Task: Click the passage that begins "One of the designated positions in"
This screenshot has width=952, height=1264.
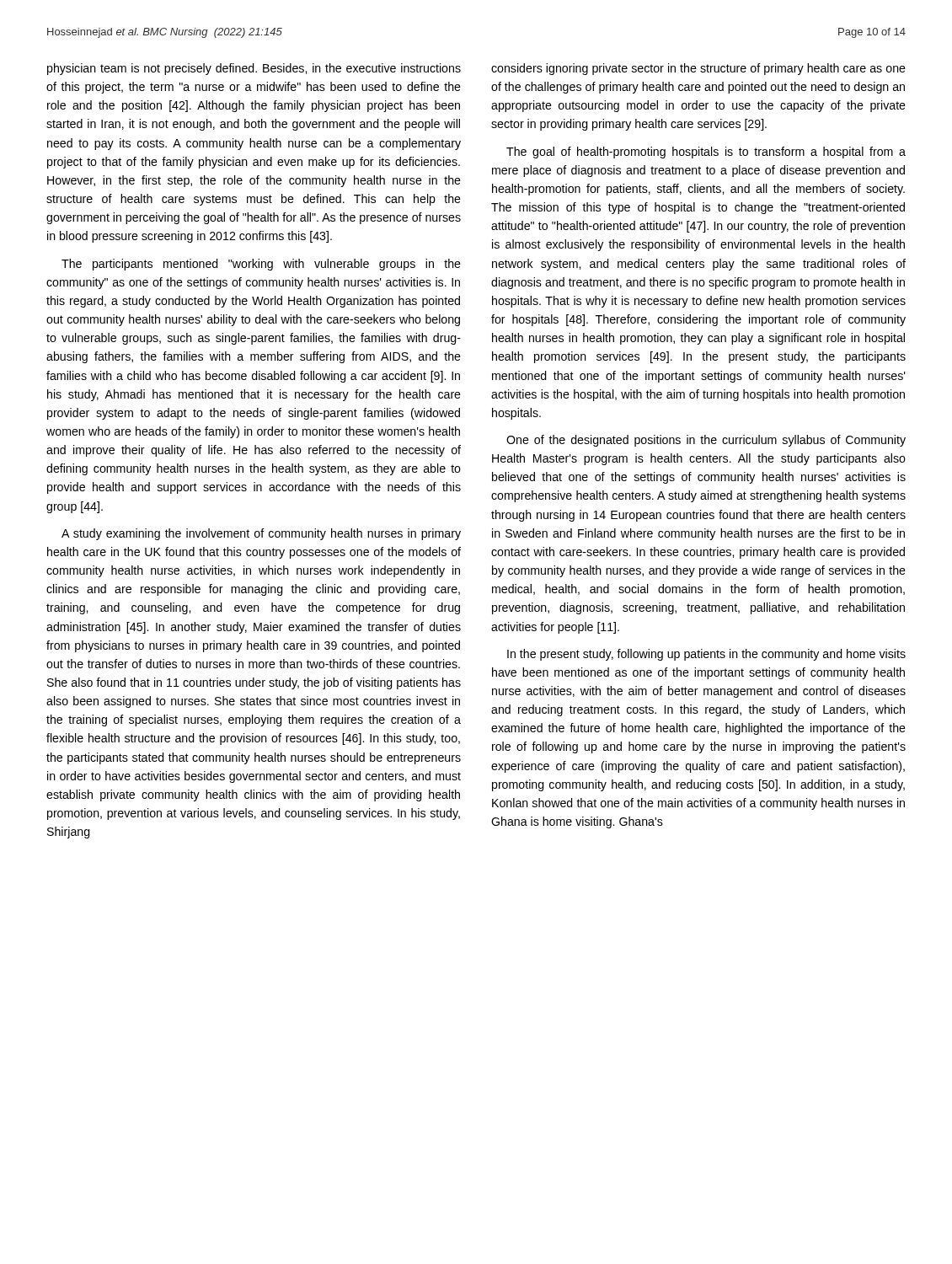Action: point(698,533)
